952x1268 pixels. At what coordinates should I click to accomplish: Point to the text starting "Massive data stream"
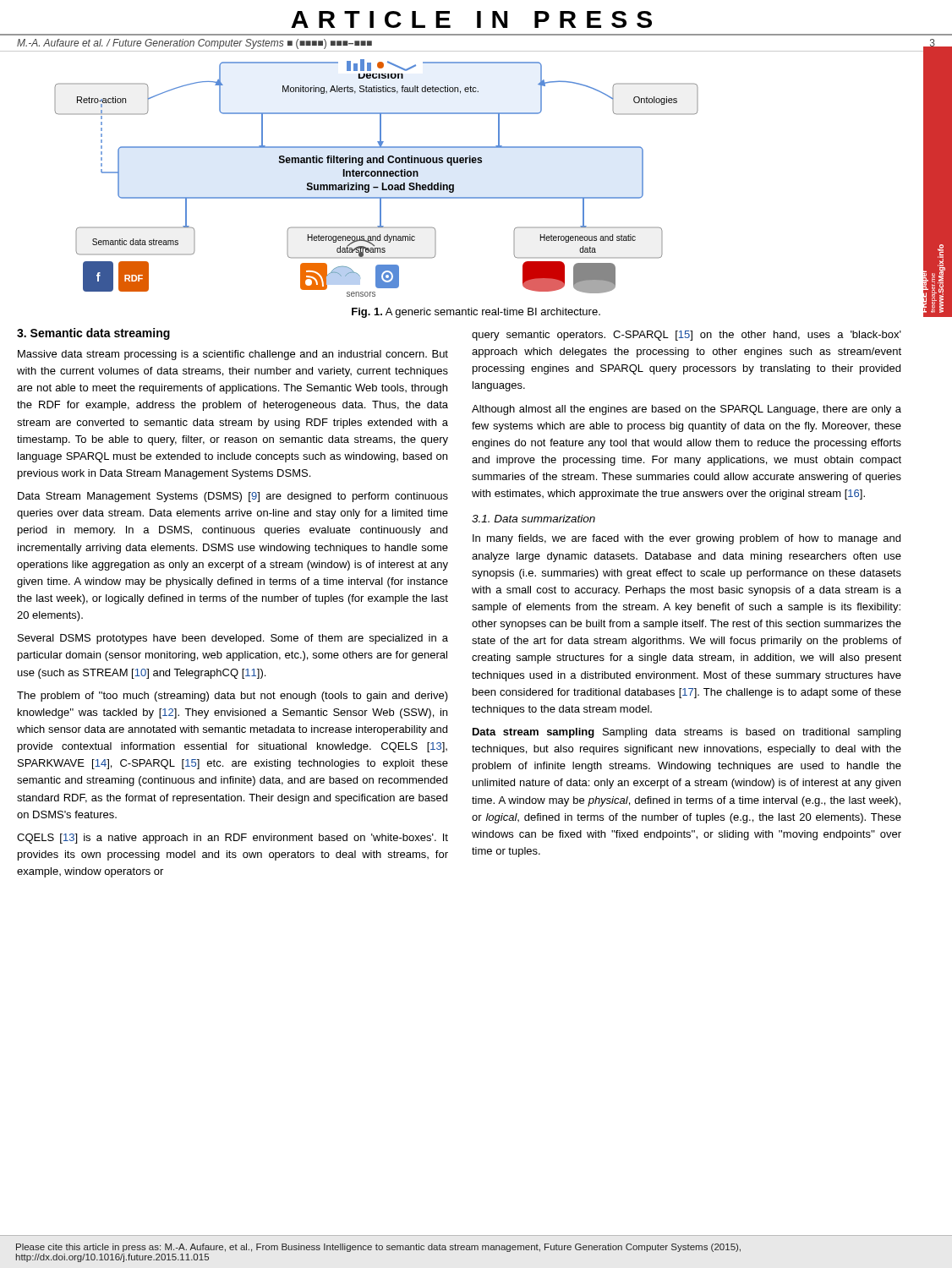click(x=233, y=413)
